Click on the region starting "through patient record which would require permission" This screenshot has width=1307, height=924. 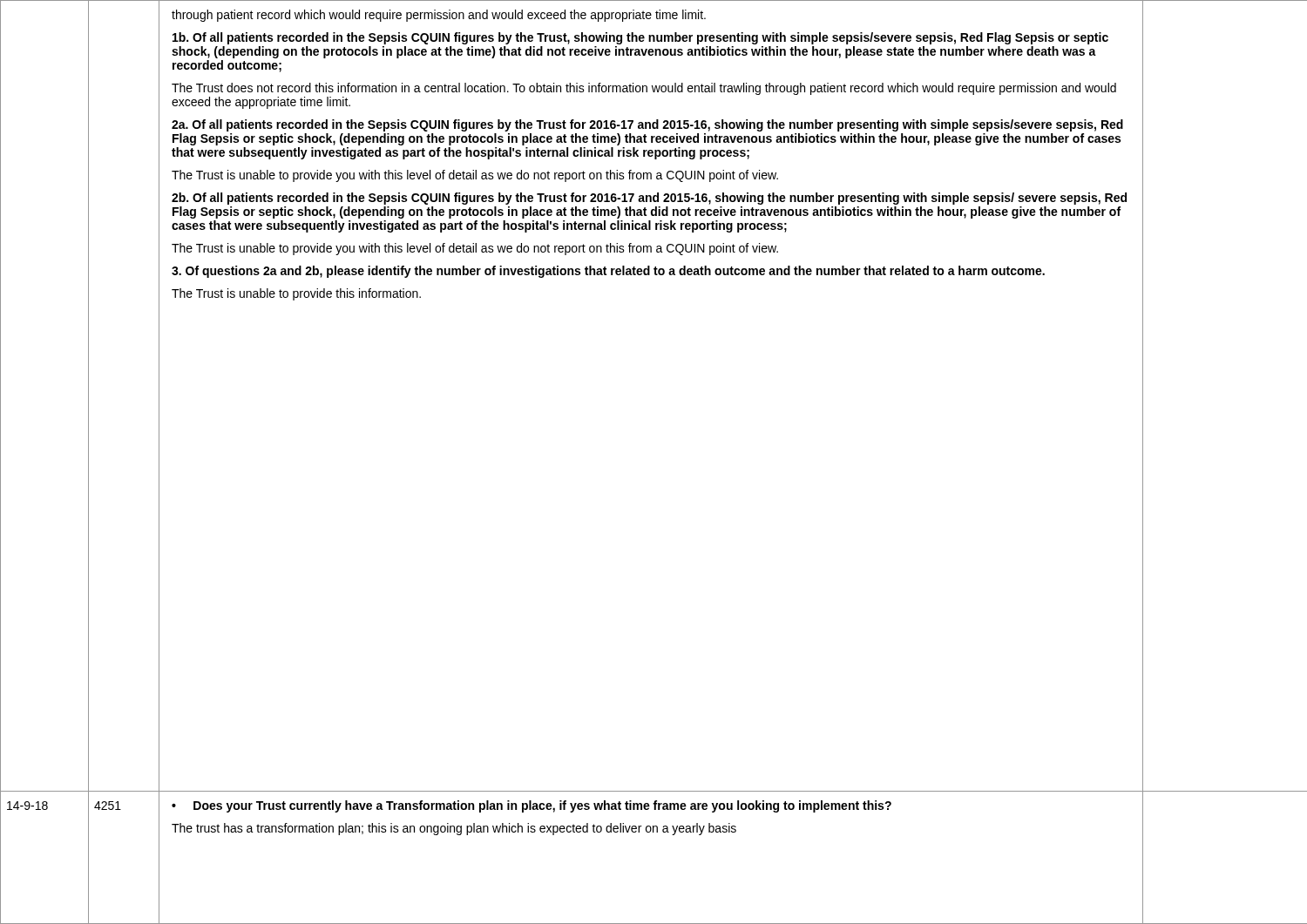651,154
